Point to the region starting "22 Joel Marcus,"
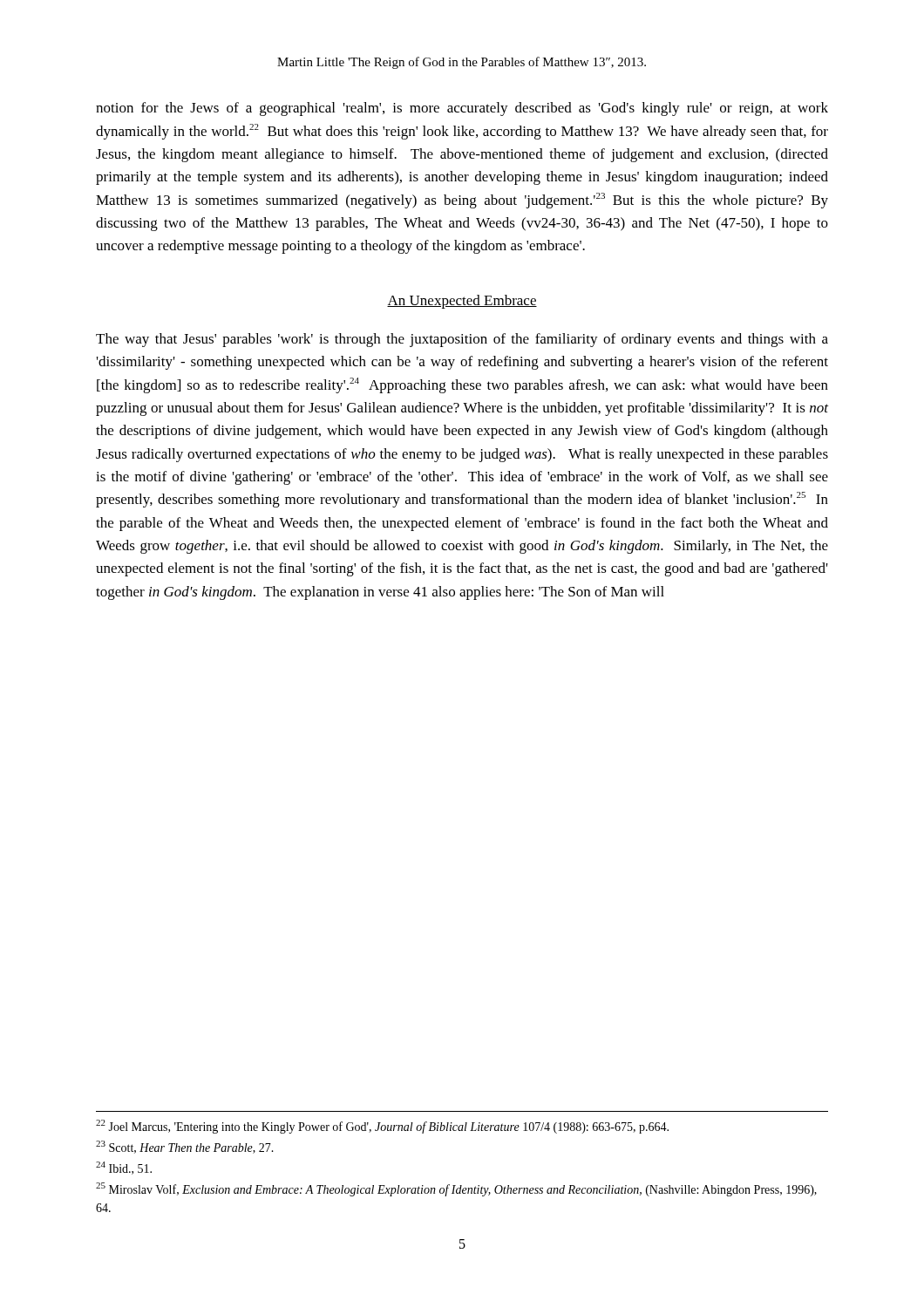The image size is (924, 1308). [x=383, y=1126]
